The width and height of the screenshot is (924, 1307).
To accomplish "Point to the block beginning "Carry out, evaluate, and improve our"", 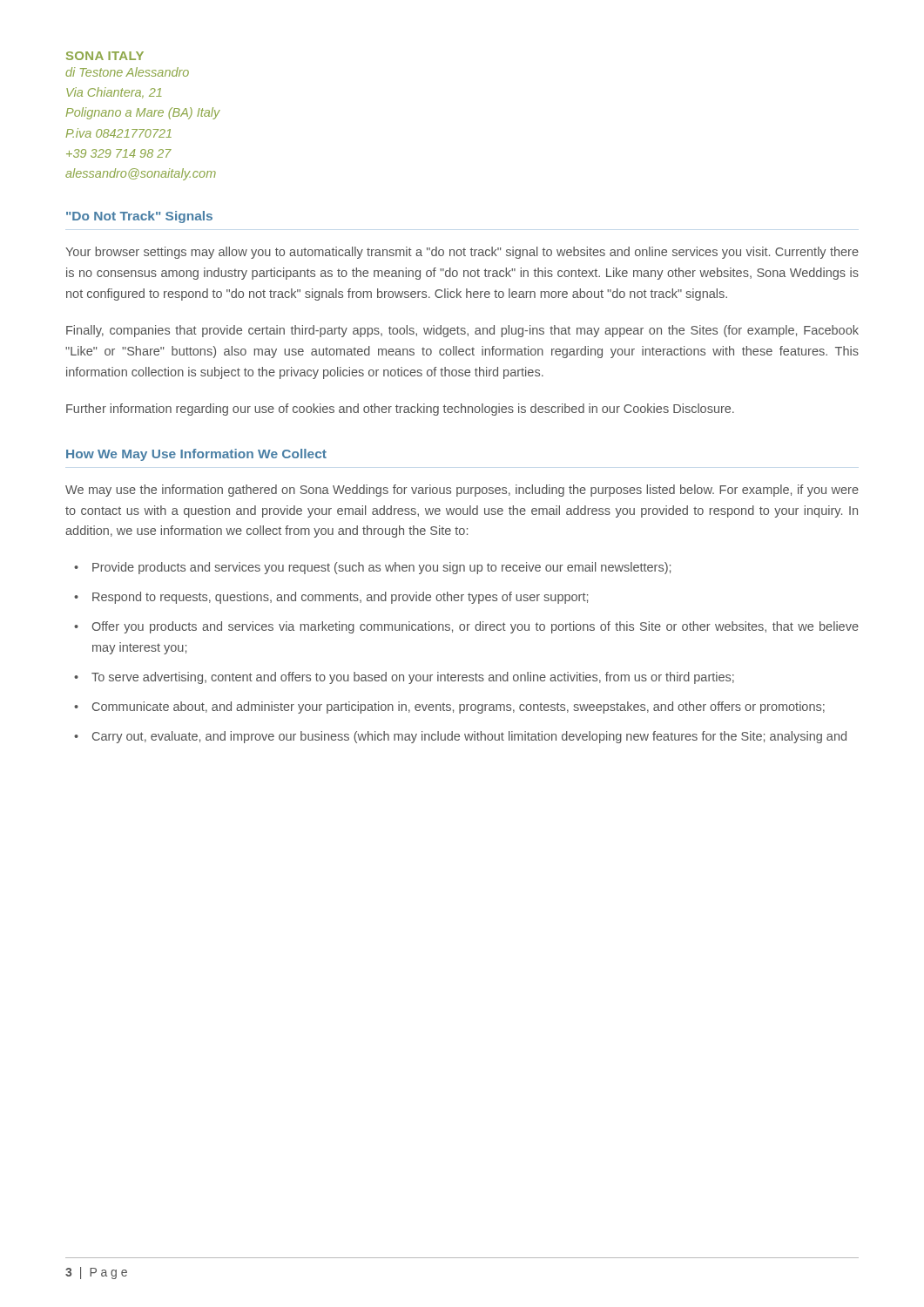I will 469,736.
